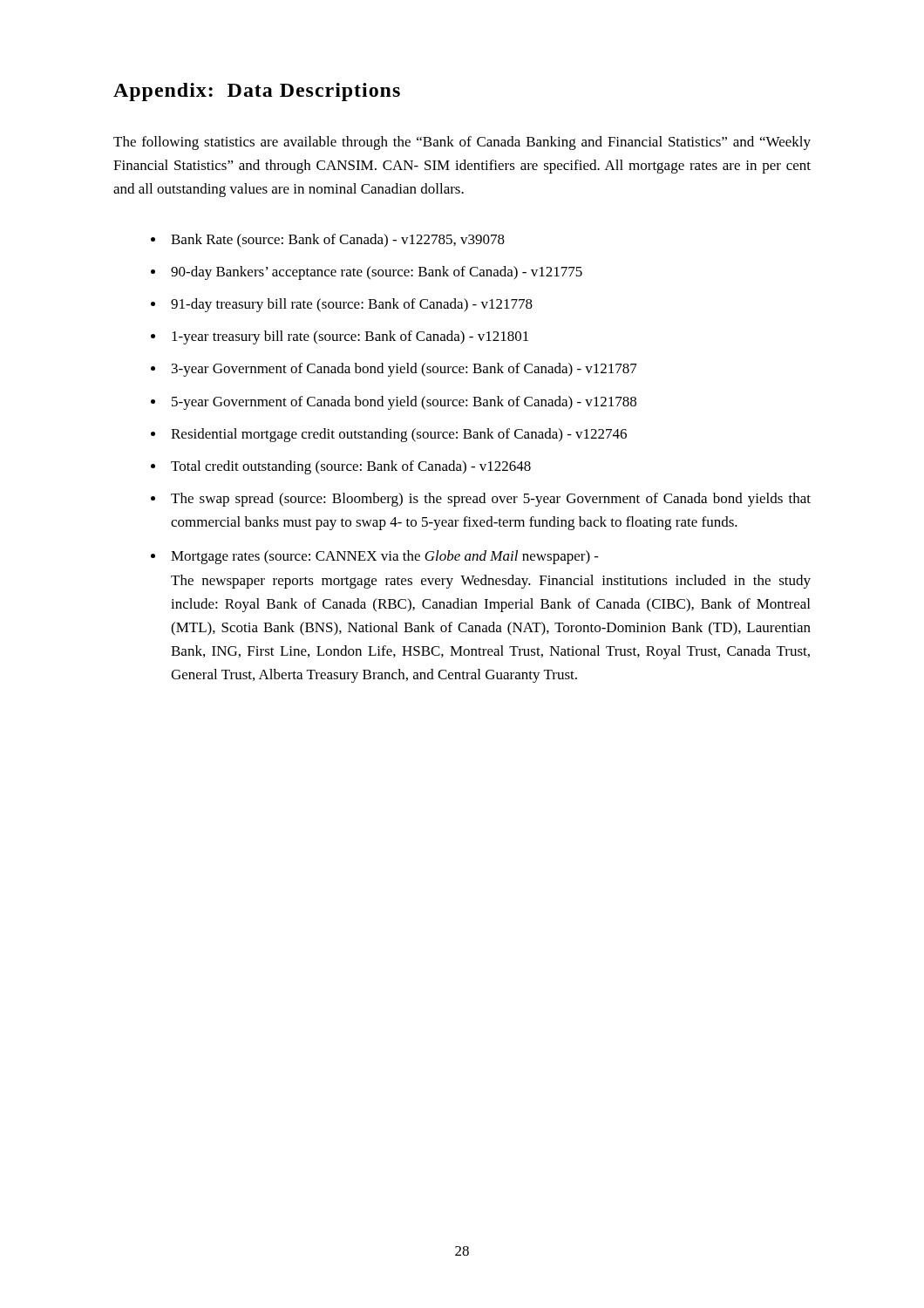This screenshot has height=1308, width=924.
Task: Navigate to the text block starting "Total credit outstanding (source:"
Action: tap(488, 466)
